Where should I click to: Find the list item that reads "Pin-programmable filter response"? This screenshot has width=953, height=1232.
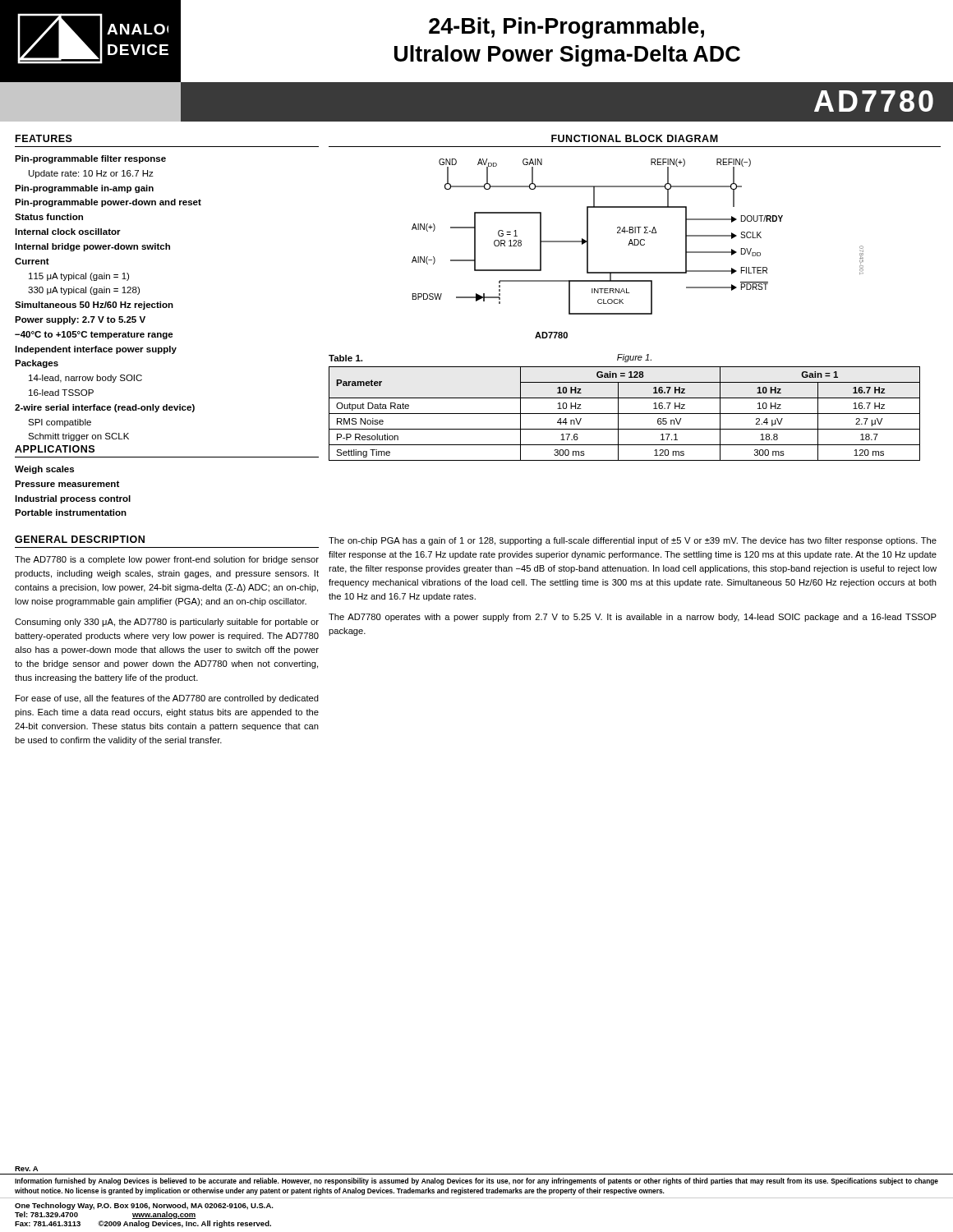[x=90, y=159]
